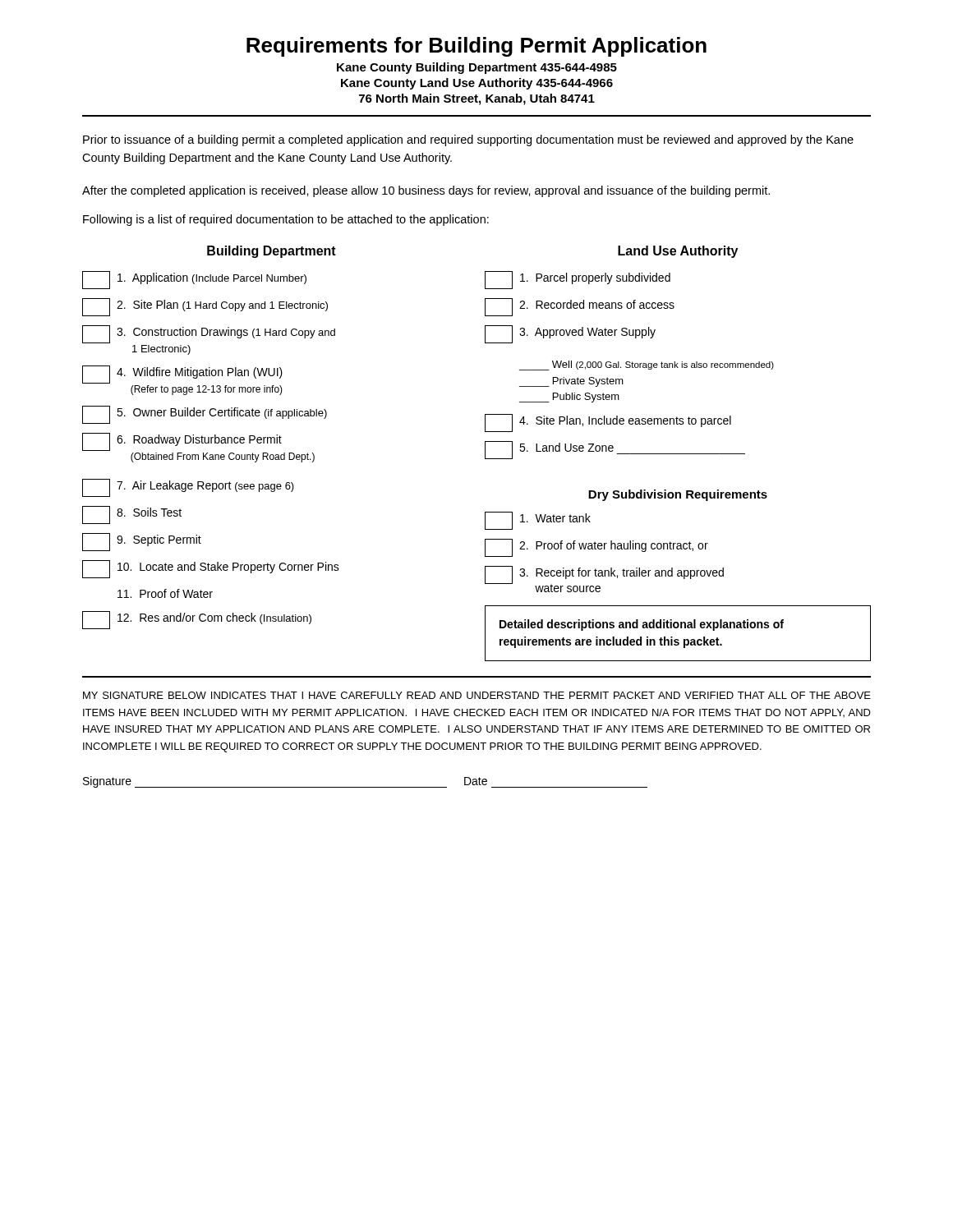Click on the list item that says "2. Site Plan (1 Hard Copy and"
Viewport: 953px width, 1232px height.
tap(271, 307)
